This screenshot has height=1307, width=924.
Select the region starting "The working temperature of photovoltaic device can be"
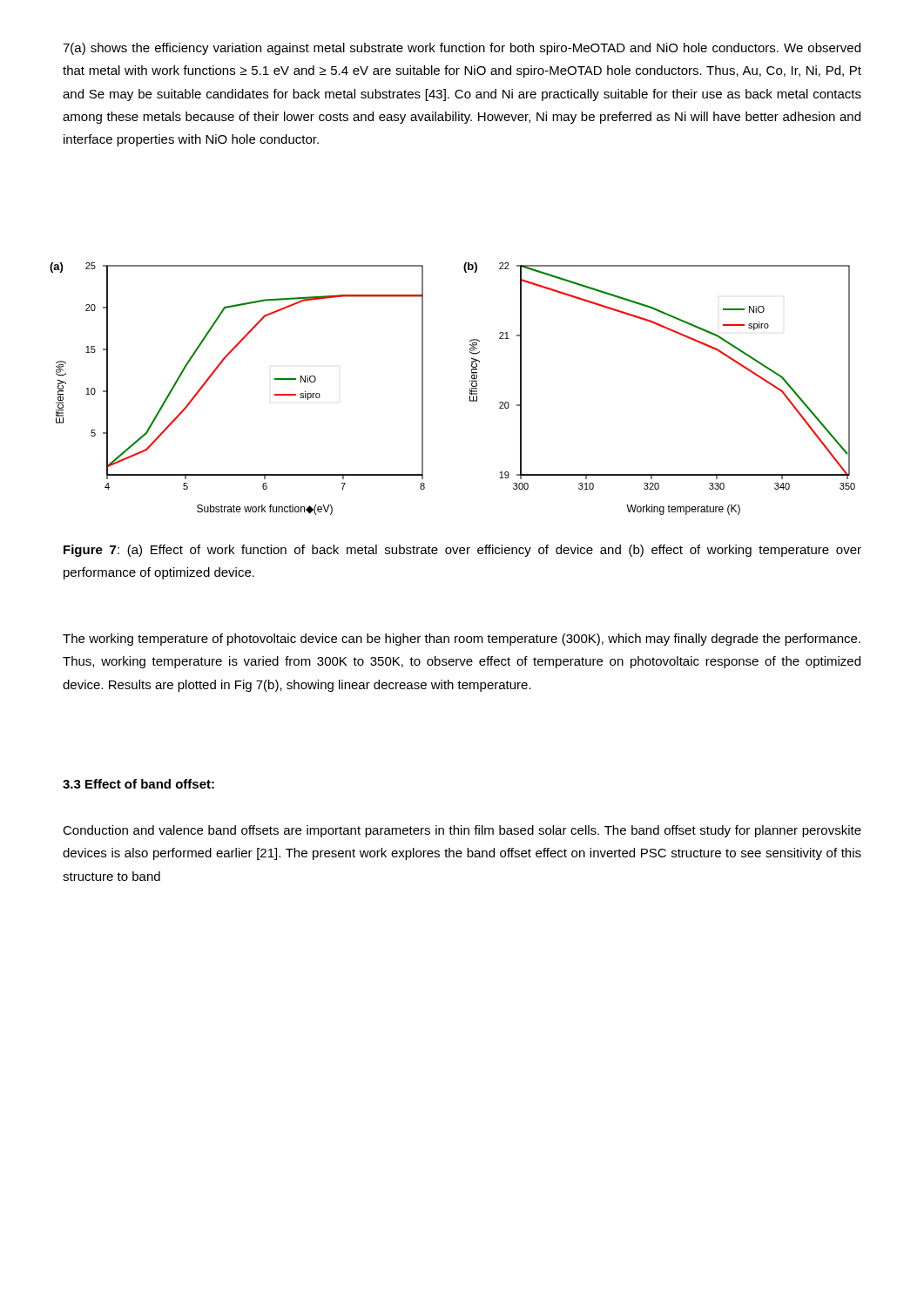point(462,661)
